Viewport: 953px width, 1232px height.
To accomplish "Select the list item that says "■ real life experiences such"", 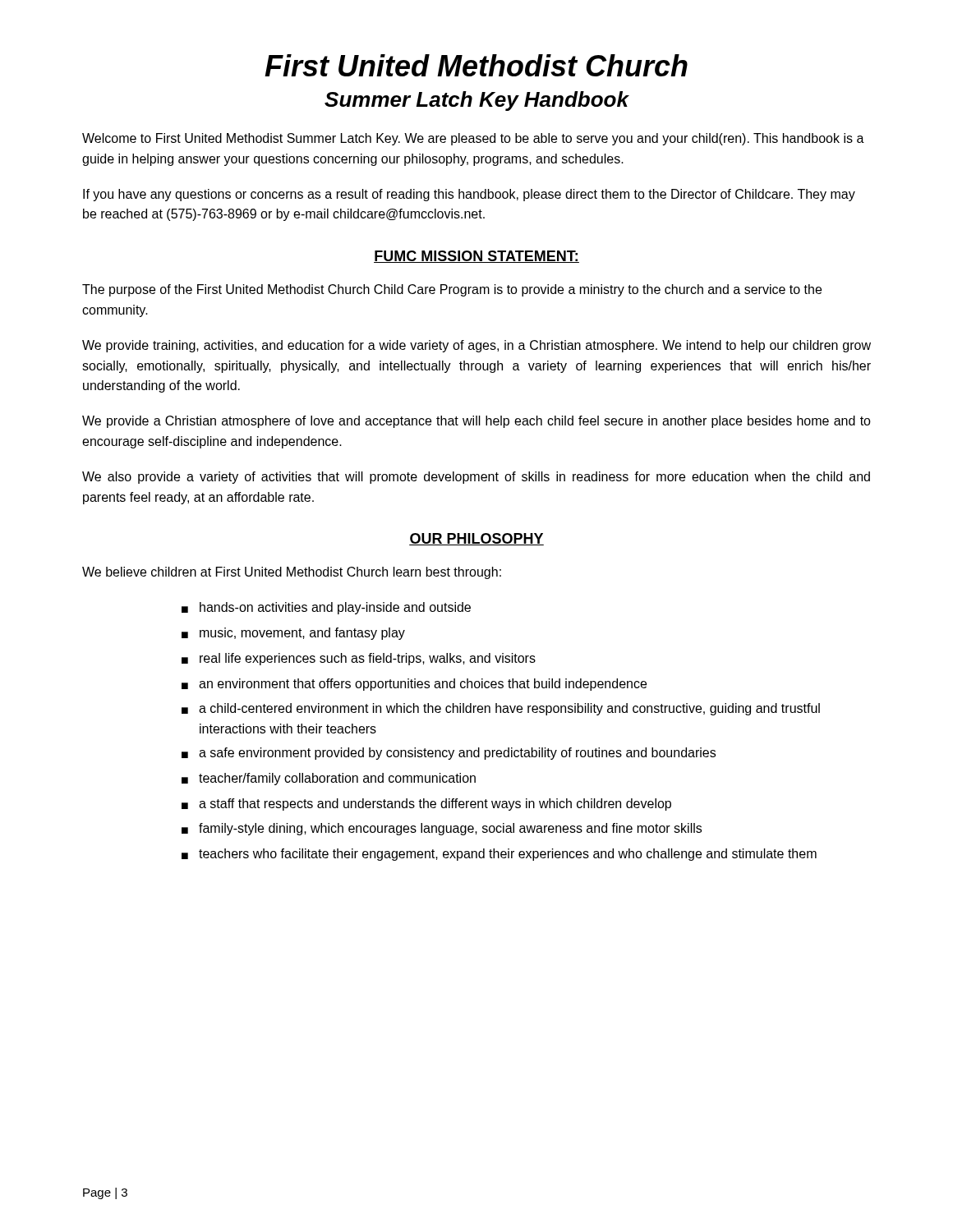I will tap(526, 660).
